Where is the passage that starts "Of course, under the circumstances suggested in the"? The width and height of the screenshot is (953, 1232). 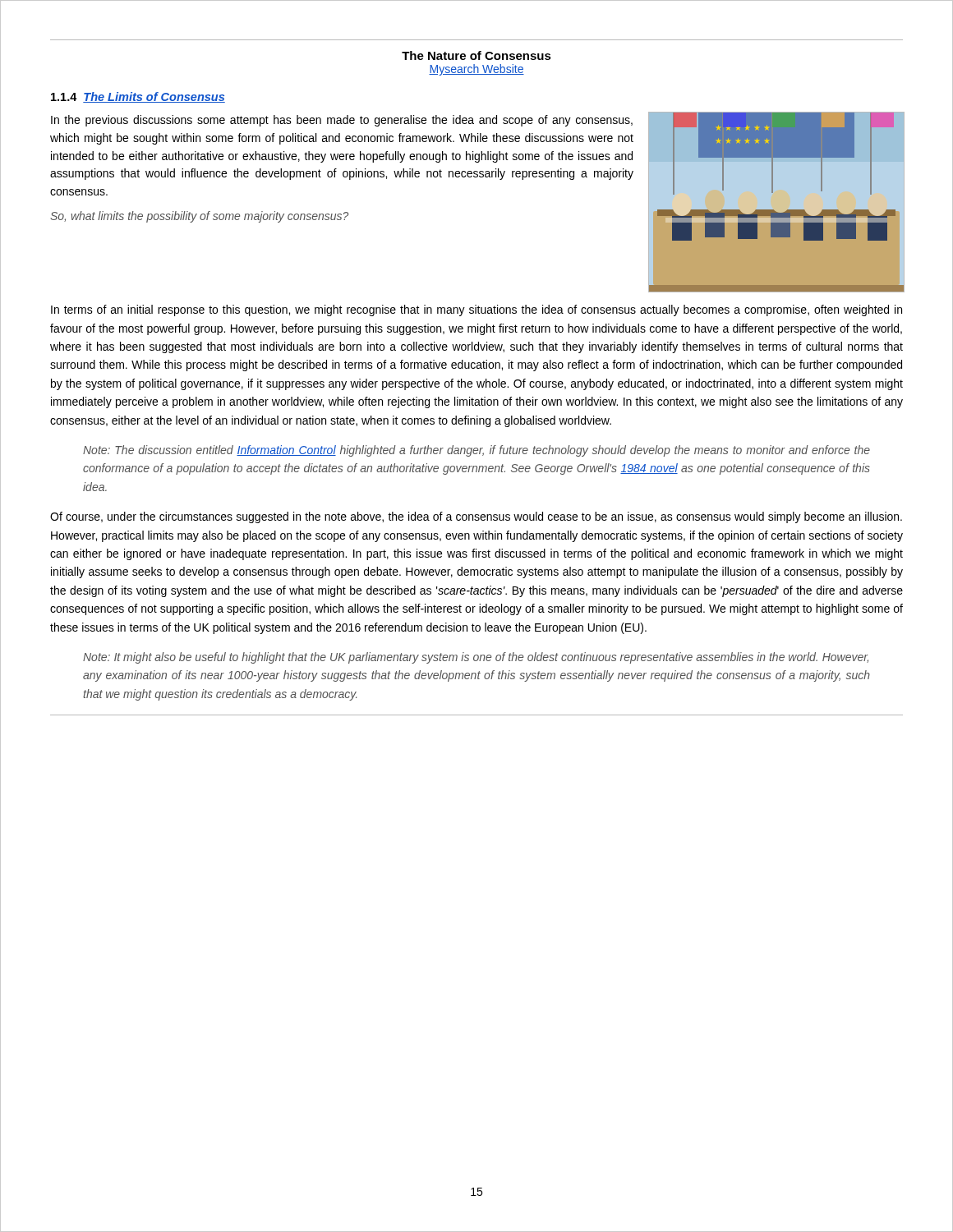tap(476, 572)
